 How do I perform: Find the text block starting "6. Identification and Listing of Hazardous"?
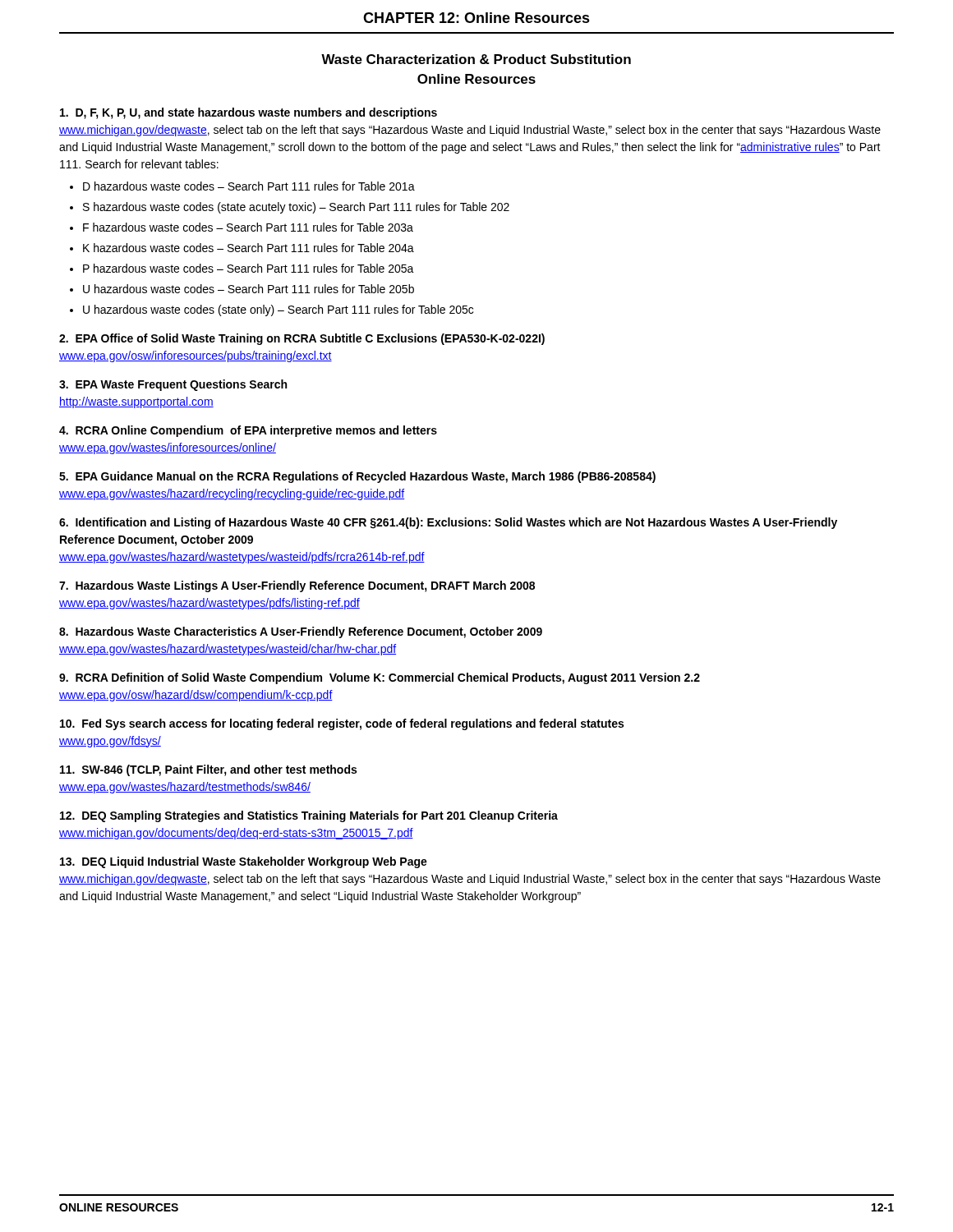[x=448, y=523]
